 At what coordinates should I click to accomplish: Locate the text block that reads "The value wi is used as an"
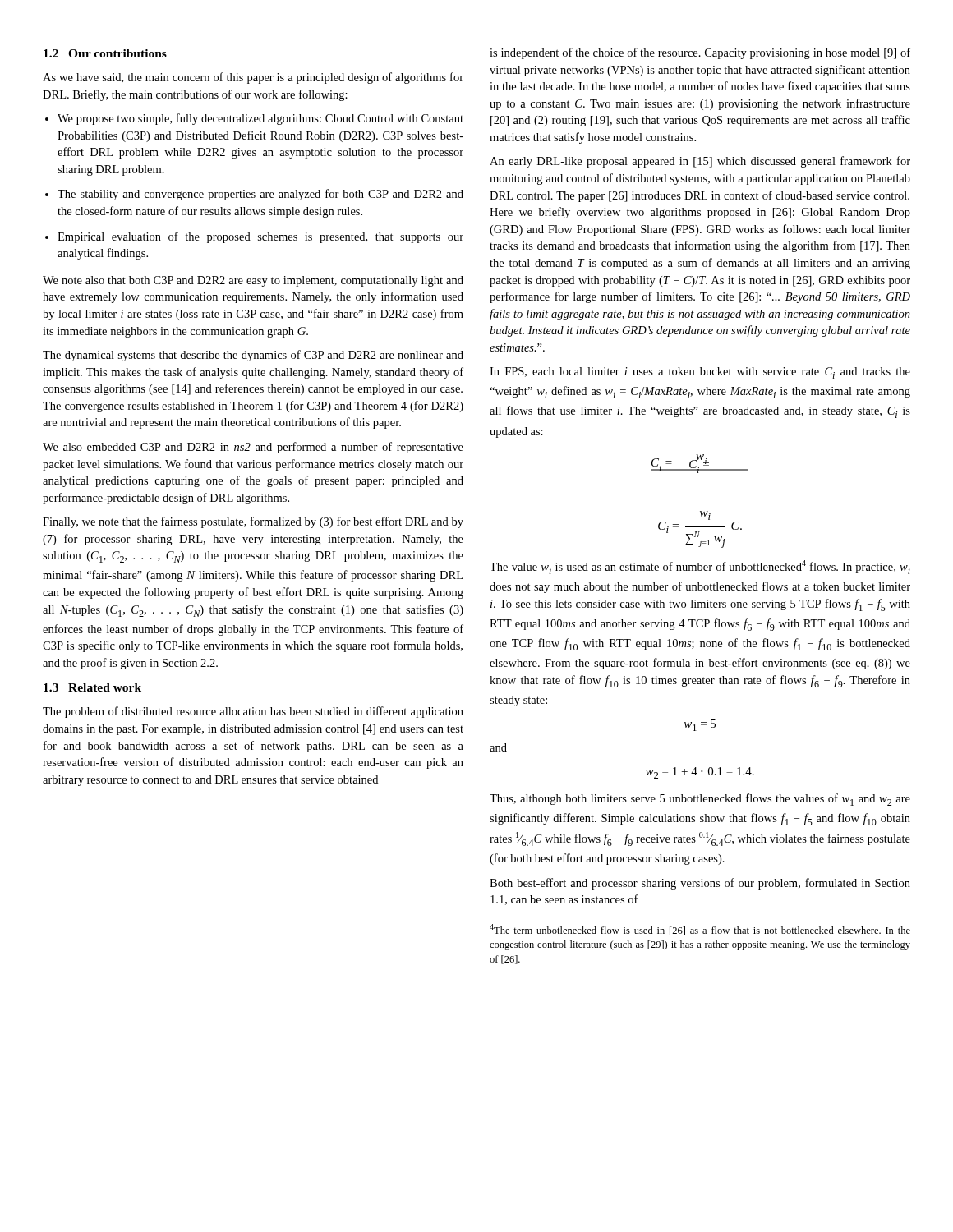[x=700, y=633]
